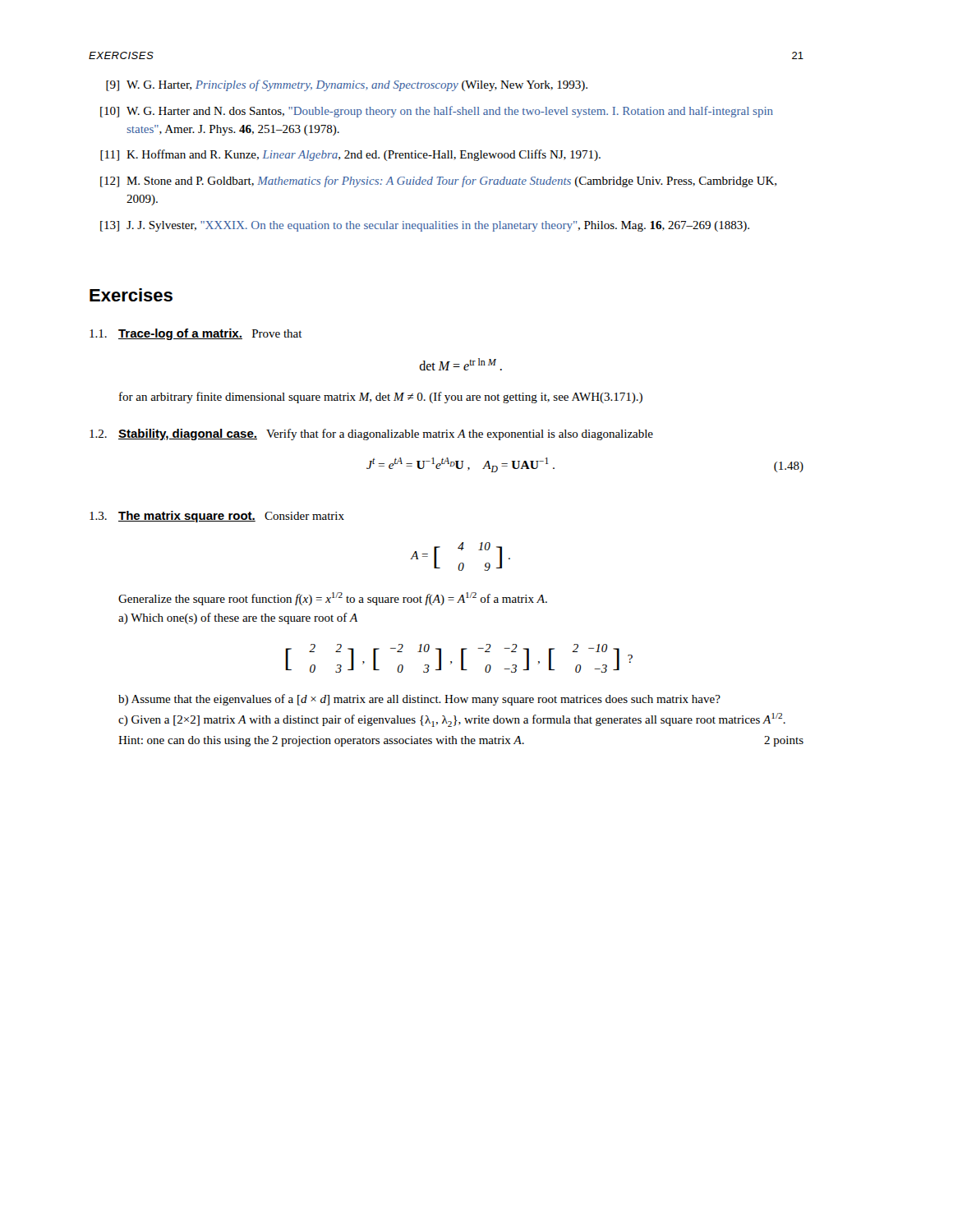
Task: Locate the list item with the text "[13] J. J. Sylvester,"
Action: [446, 225]
